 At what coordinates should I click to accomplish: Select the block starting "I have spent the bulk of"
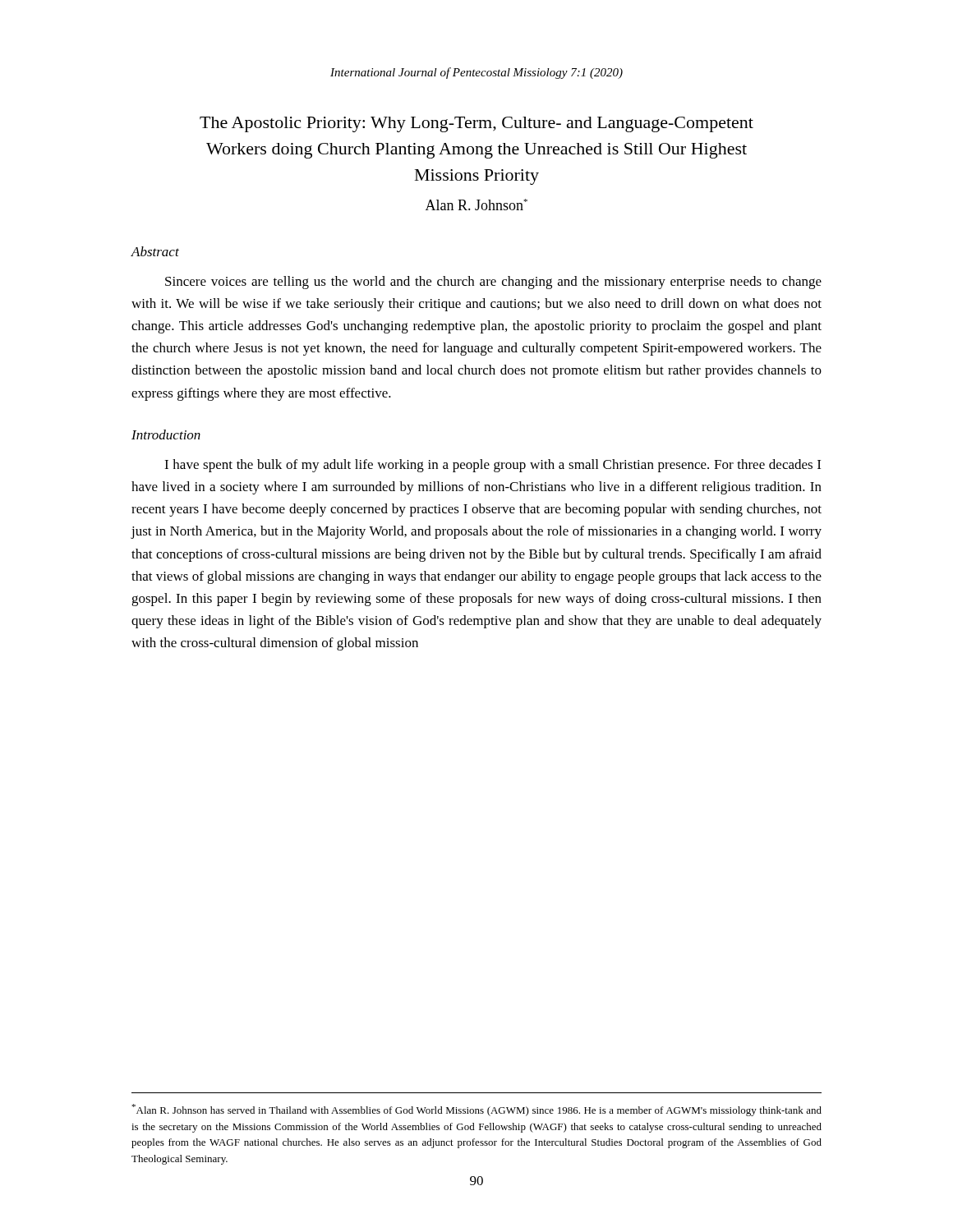pos(476,554)
